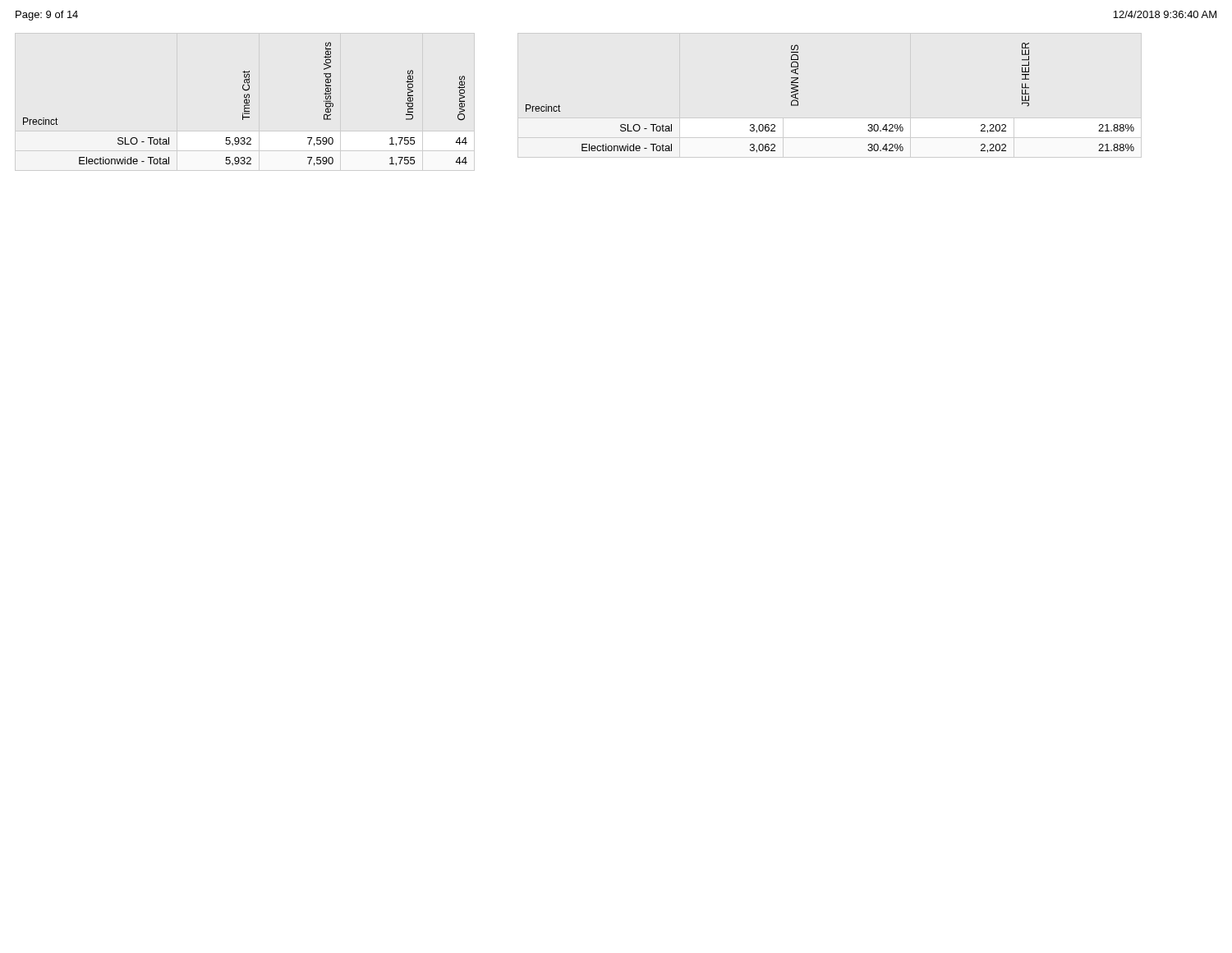Select the table that reads "Registered Voters"
The image size is (1232, 953).
(245, 102)
